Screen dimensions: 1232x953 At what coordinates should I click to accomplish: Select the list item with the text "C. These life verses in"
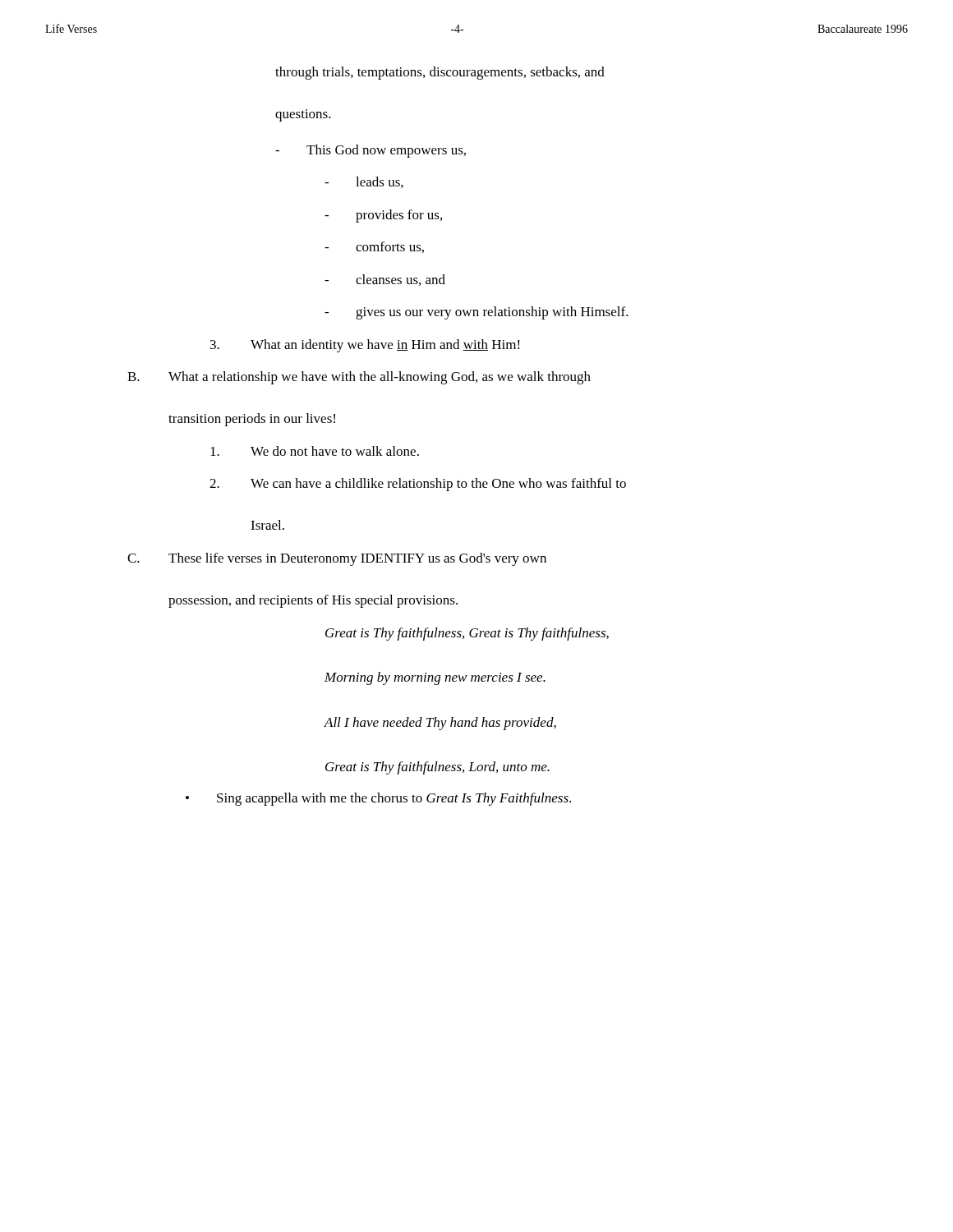pyautogui.click(x=337, y=559)
